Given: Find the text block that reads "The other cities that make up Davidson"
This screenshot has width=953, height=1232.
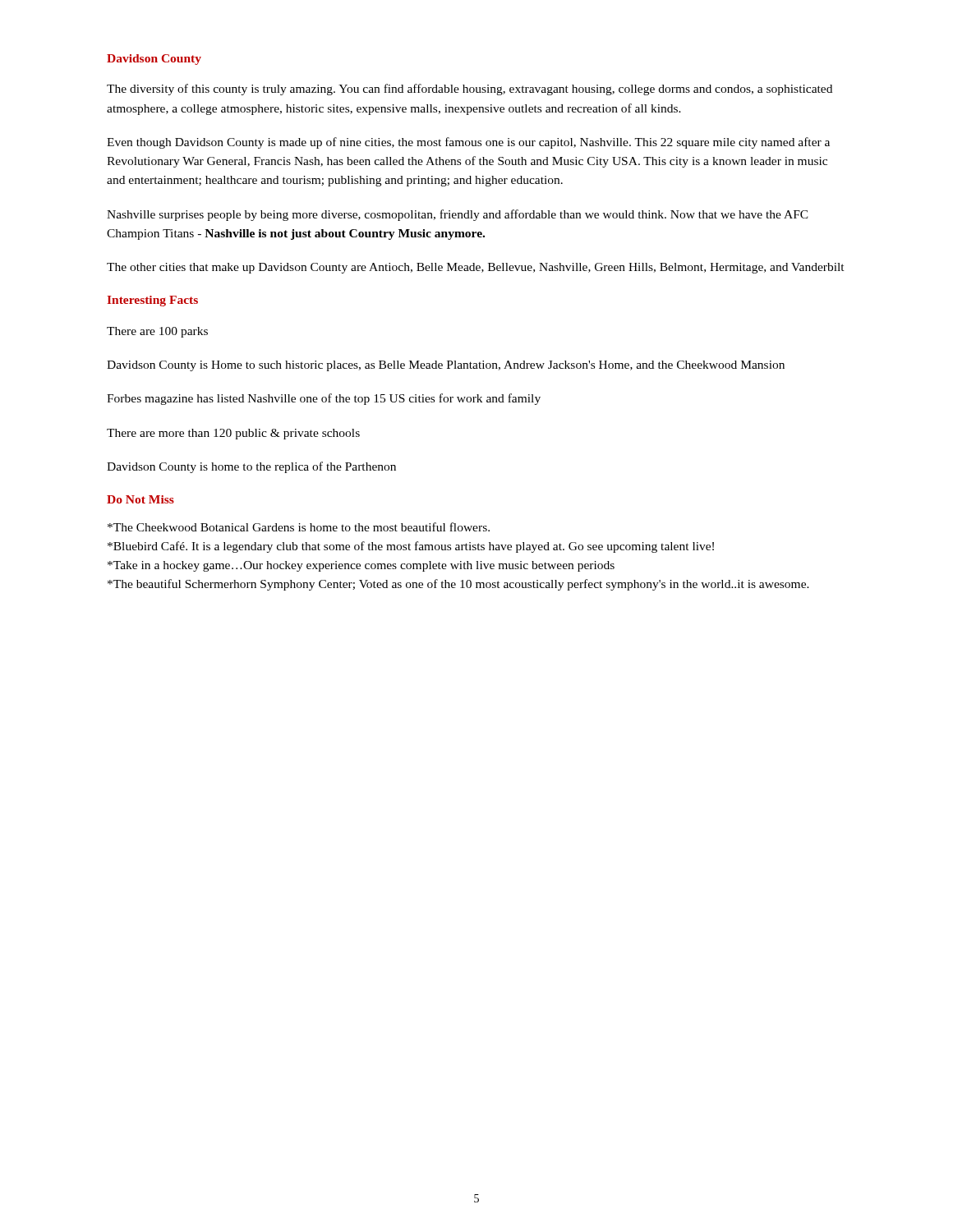Looking at the screenshot, I should pyautogui.click(x=476, y=267).
